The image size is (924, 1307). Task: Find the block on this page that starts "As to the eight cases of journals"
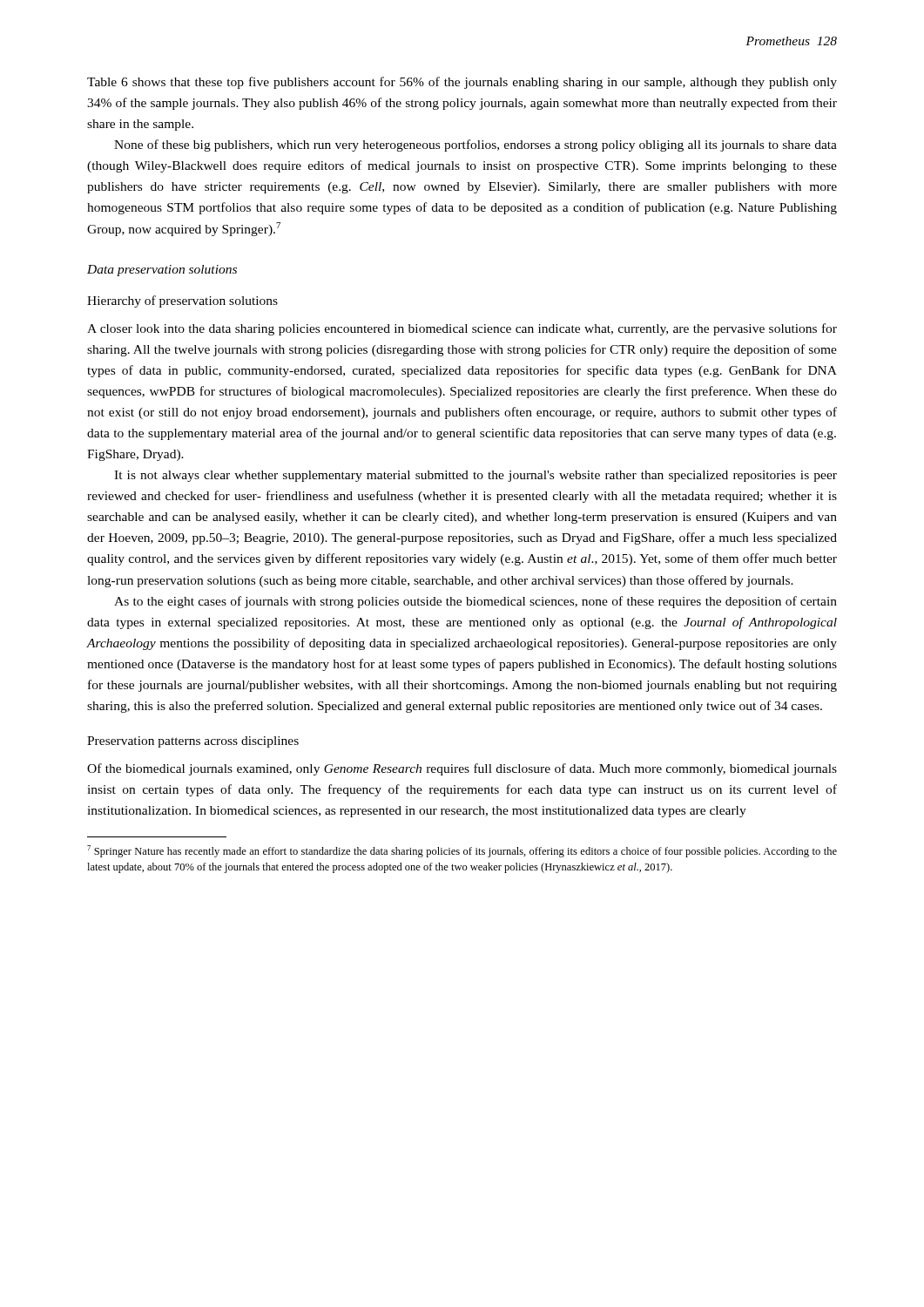tap(462, 653)
